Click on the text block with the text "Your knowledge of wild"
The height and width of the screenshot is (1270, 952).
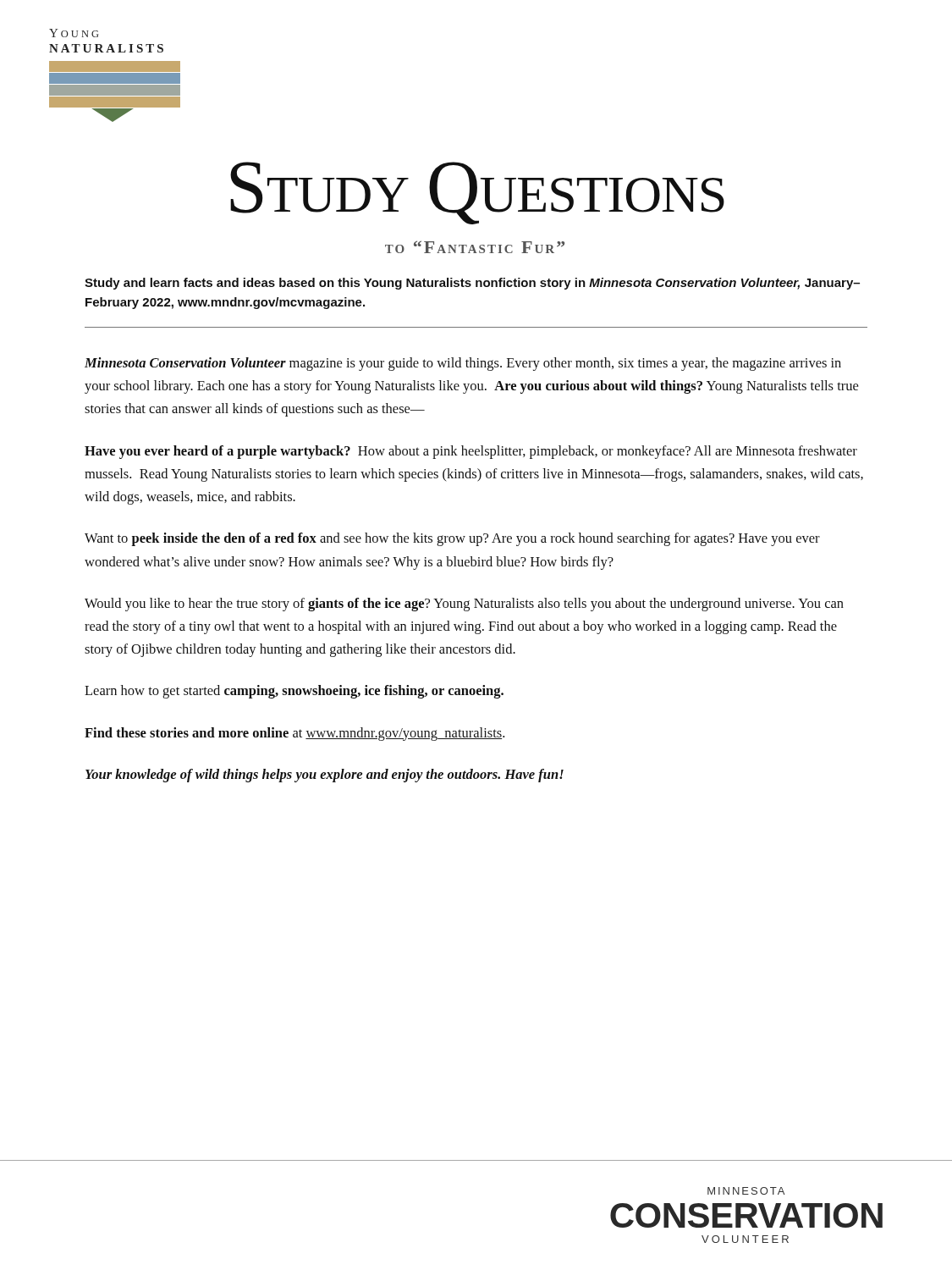coord(324,774)
